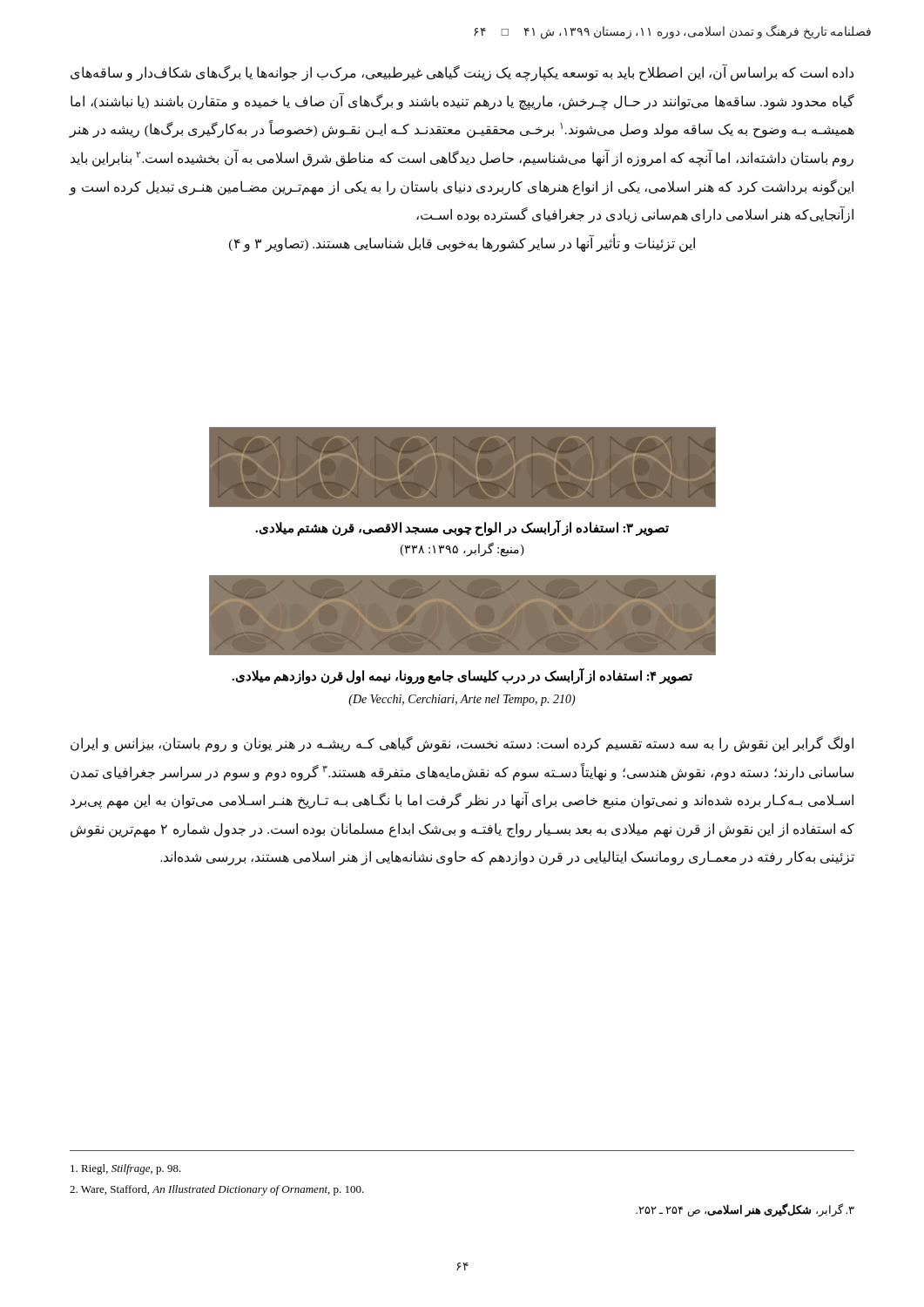The width and height of the screenshot is (924, 1307).
Task: Click on the text block that says "اولگ گرابر این نقوش را"
Action: click(x=462, y=800)
